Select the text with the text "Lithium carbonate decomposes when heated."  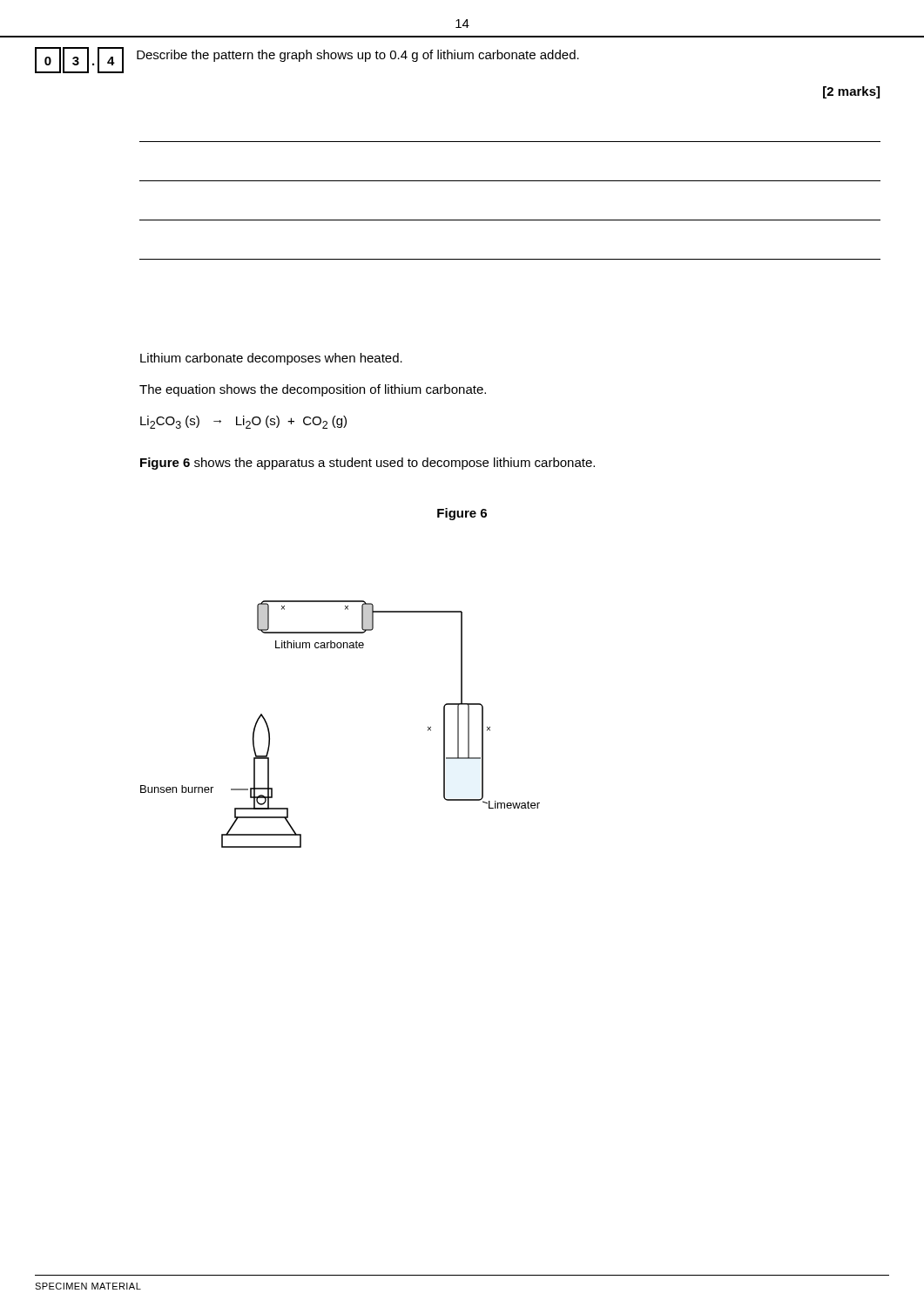click(x=271, y=358)
